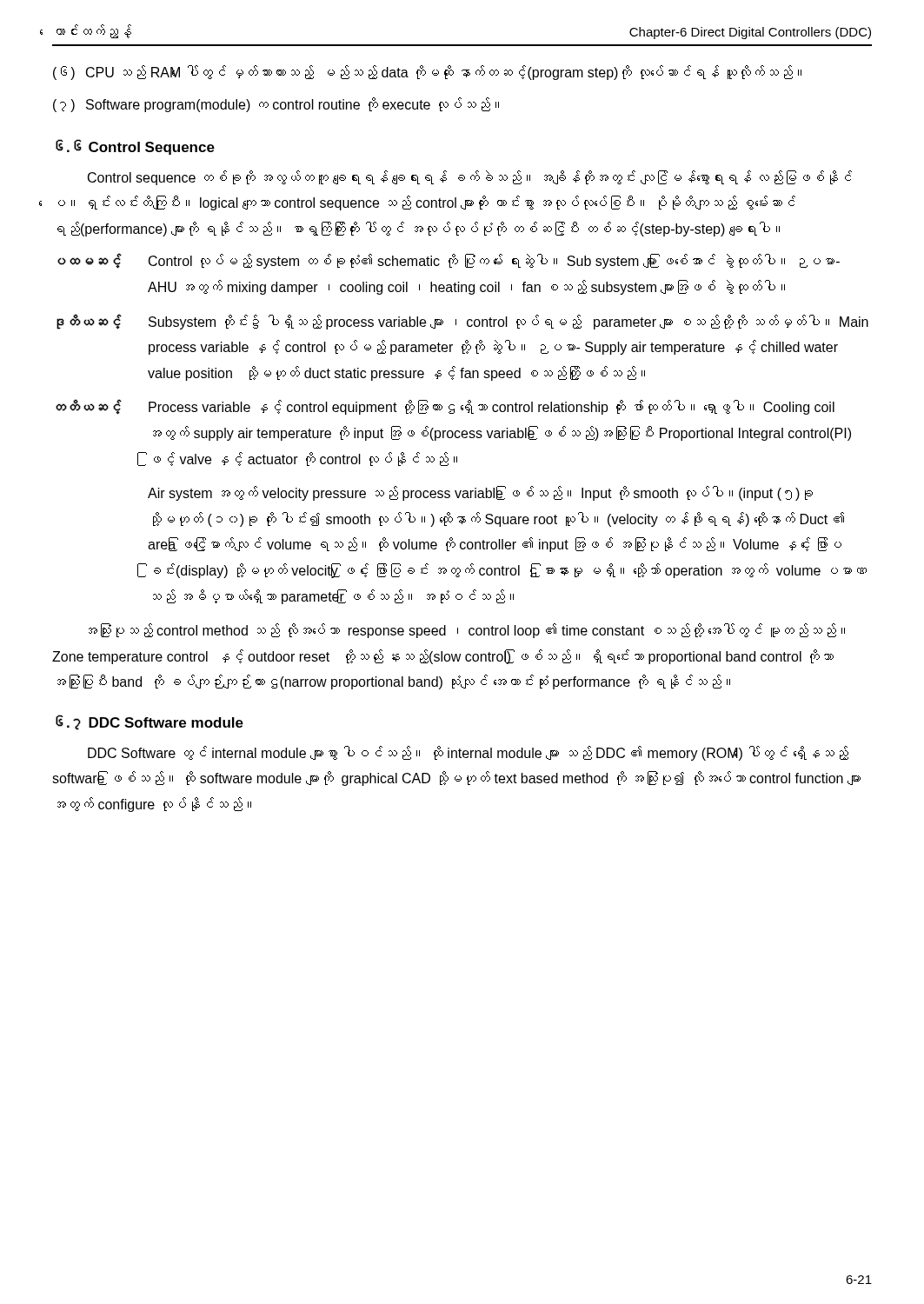Find the text block containing "အသုံးပြုသည့် control method သည် လိုအပ်သော response"
This screenshot has width=924, height=1304.
pos(451,657)
